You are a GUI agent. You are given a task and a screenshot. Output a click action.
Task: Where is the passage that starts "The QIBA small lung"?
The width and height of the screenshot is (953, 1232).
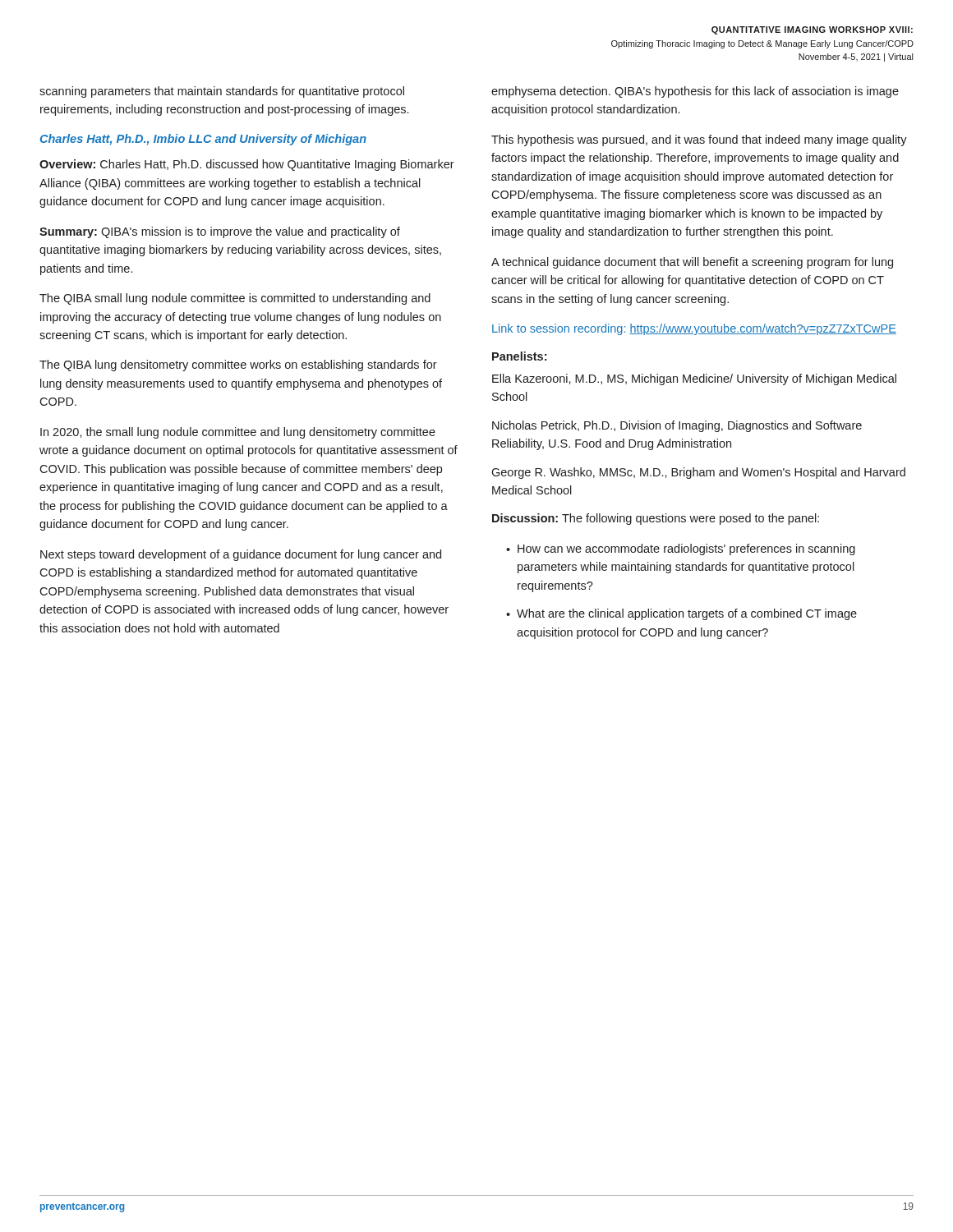pos(240,317)
